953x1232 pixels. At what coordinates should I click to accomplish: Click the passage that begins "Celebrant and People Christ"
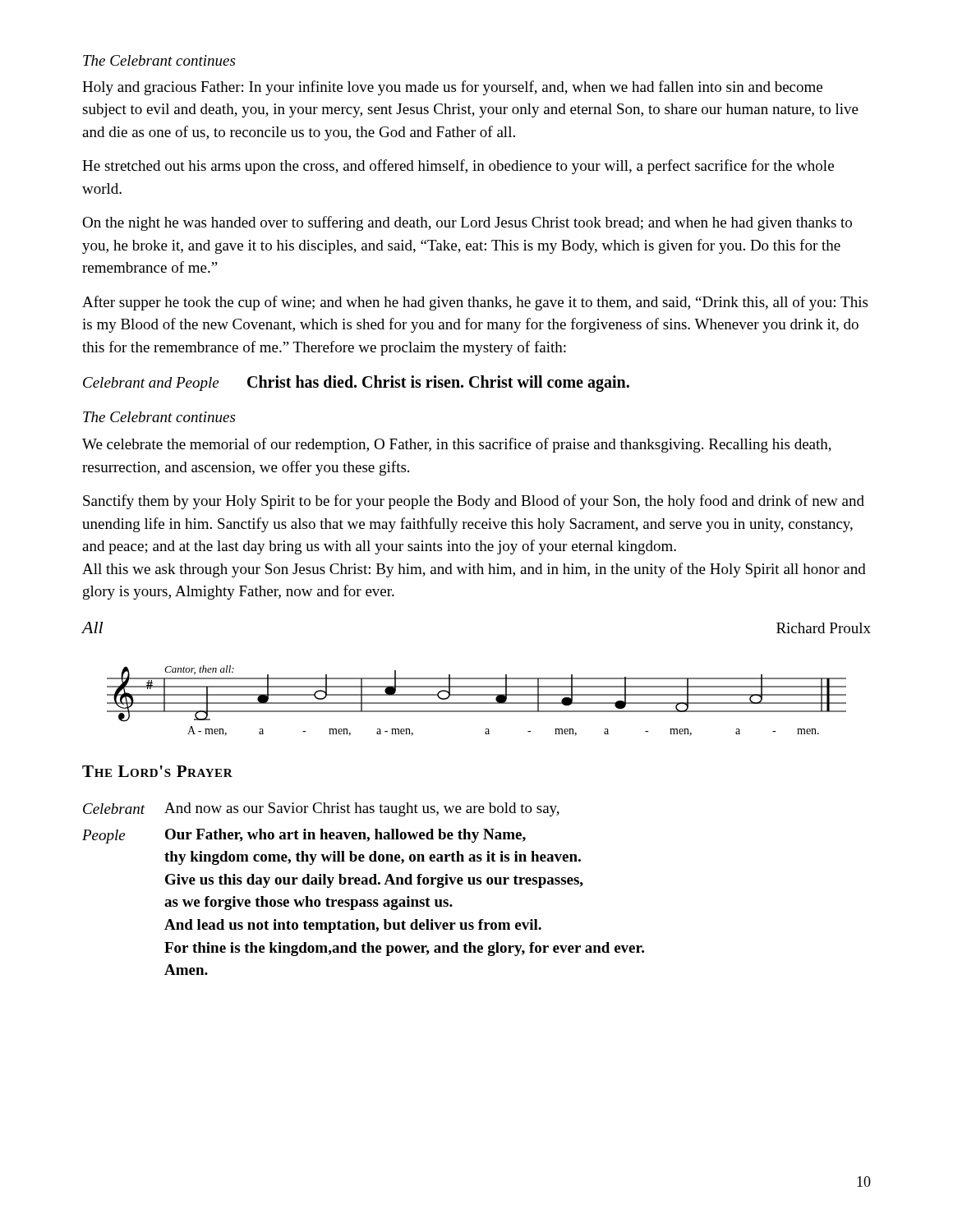[x=356, y=382]
